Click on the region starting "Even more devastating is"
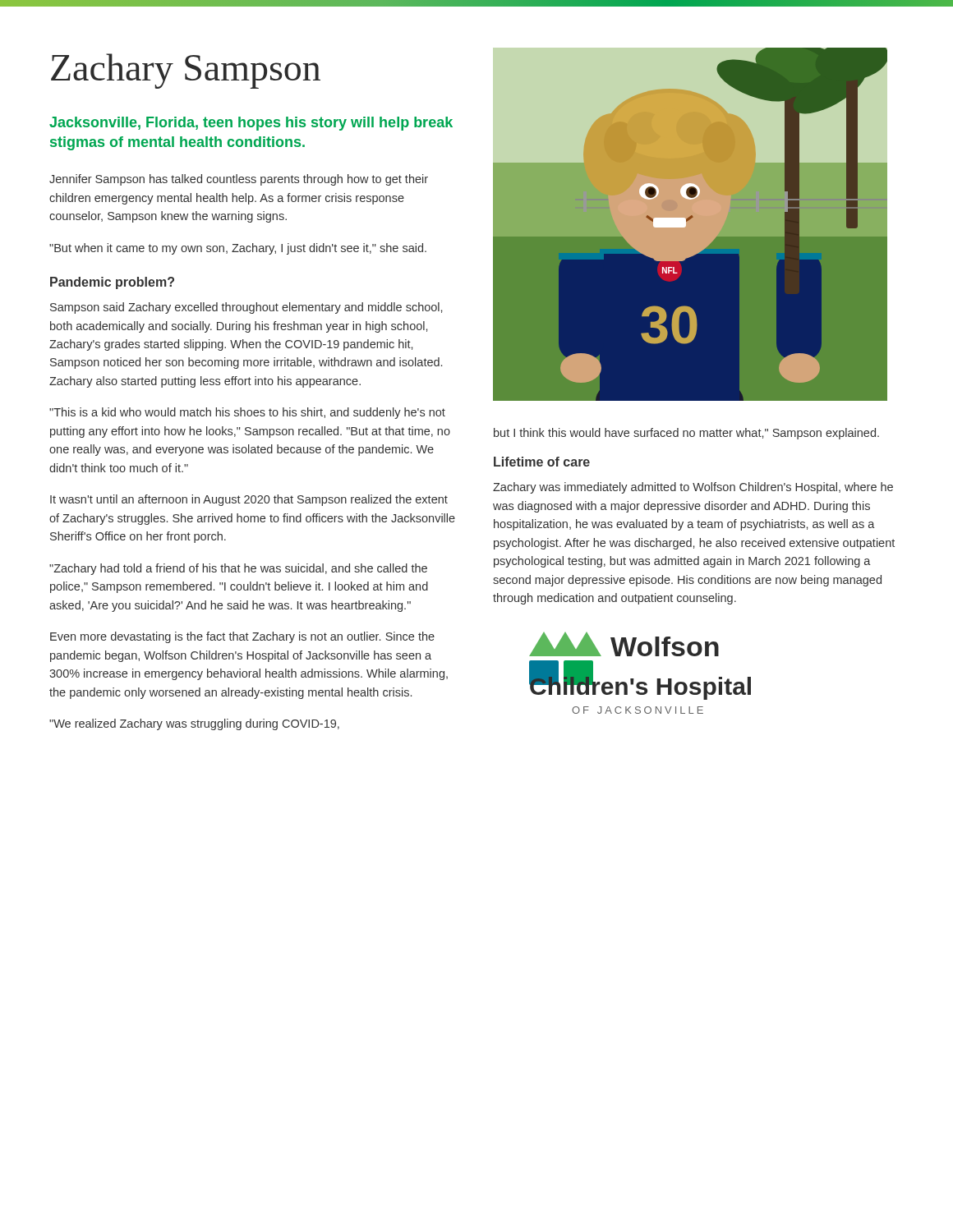The width and height of the screenshot is (953, 1232). tap(249, 664)
